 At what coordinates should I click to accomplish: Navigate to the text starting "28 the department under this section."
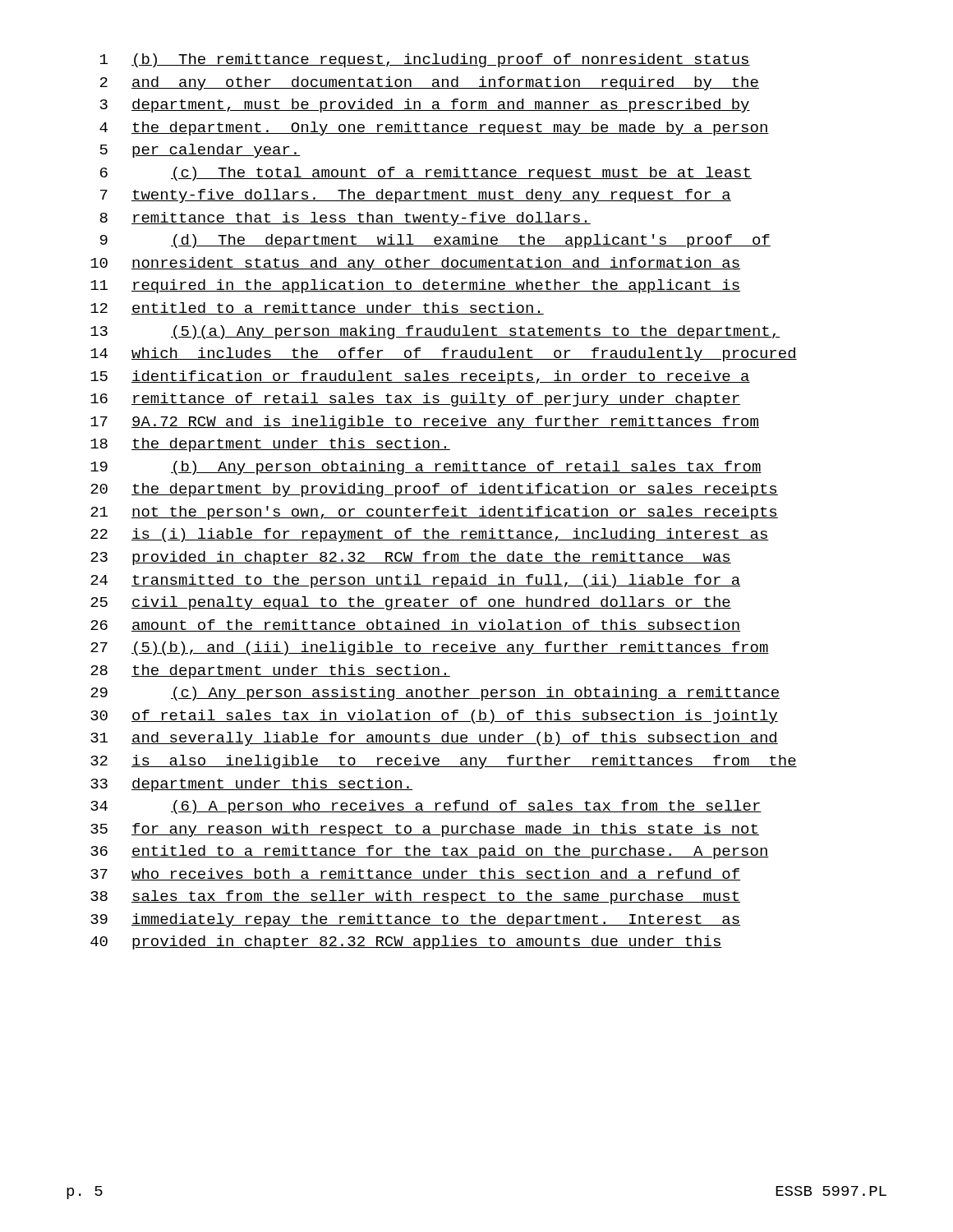coord(270,671)
